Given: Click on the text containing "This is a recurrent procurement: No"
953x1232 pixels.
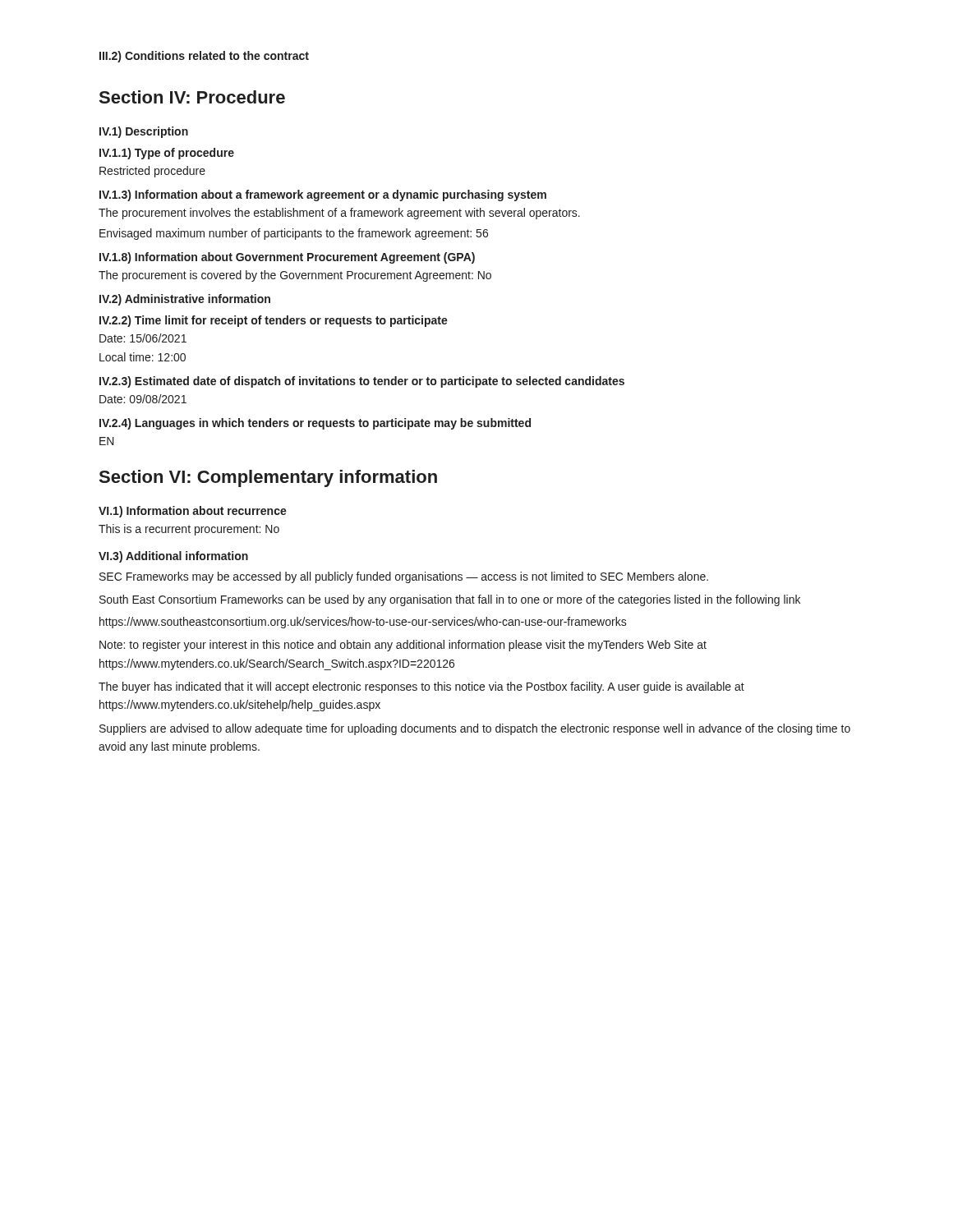Looking at the screenshot, I should point(189,529).
